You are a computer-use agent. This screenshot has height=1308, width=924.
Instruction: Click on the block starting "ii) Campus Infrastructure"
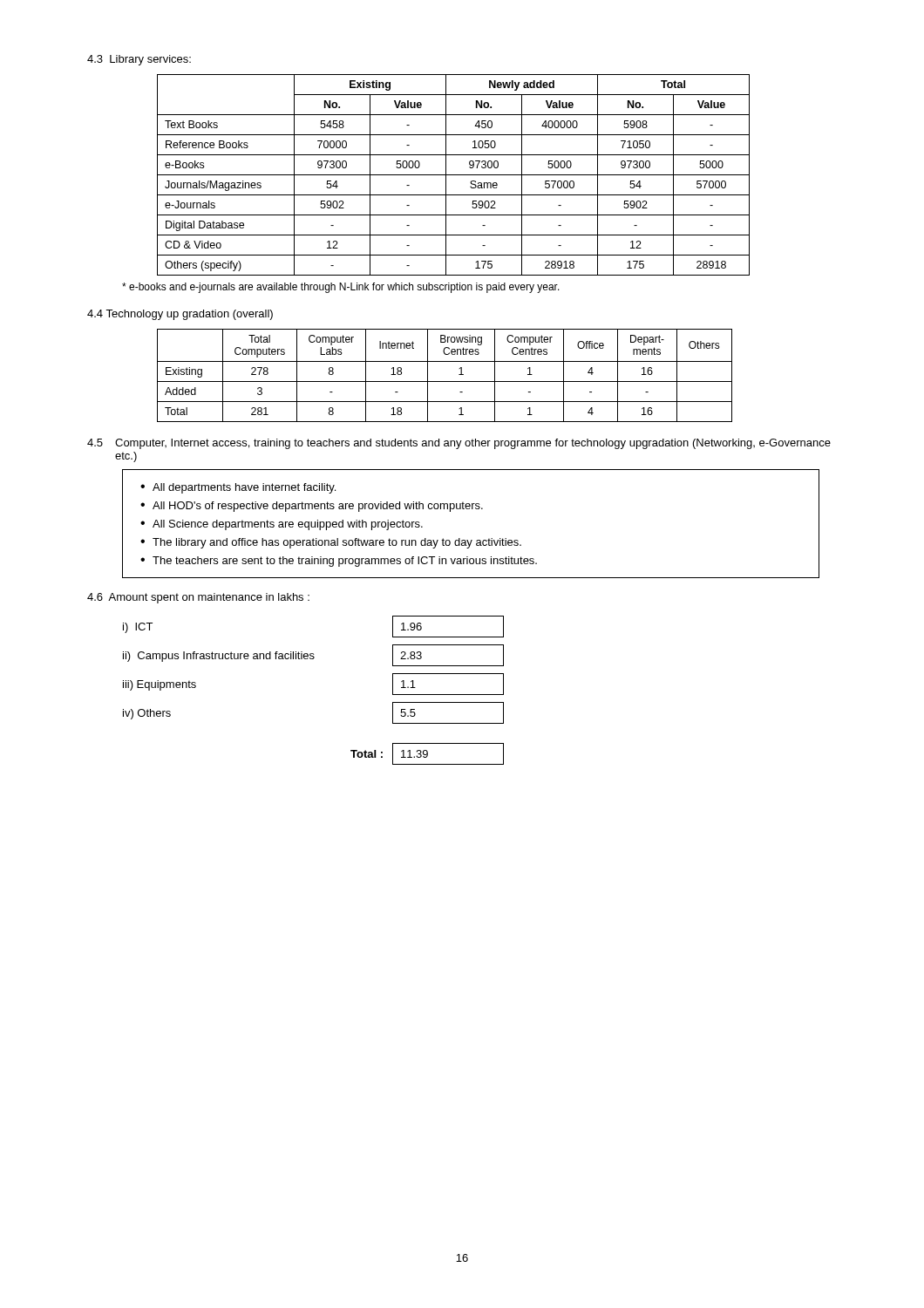[x=313, y=655]
